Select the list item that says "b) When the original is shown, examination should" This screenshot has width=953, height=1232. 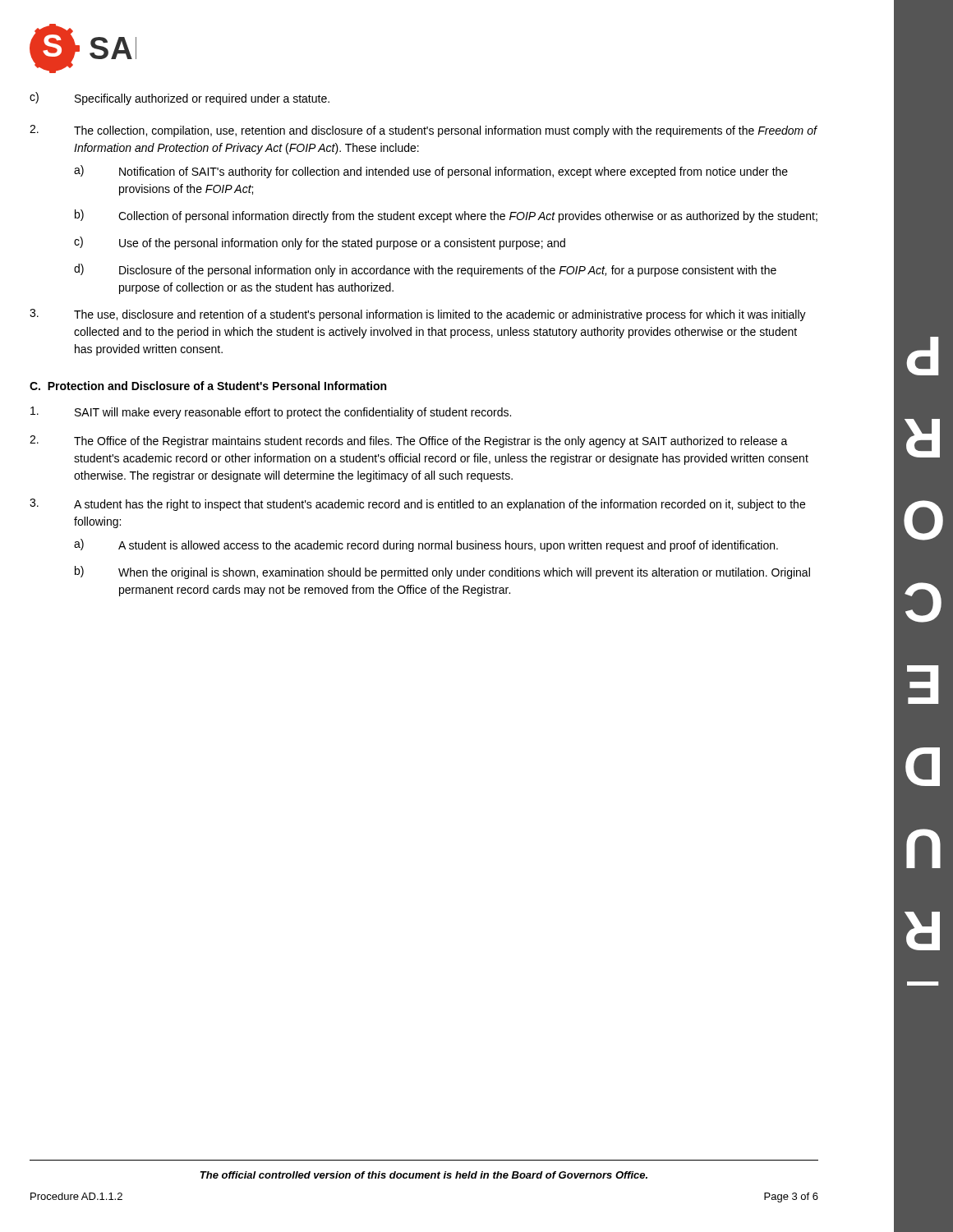pos(446,582)
